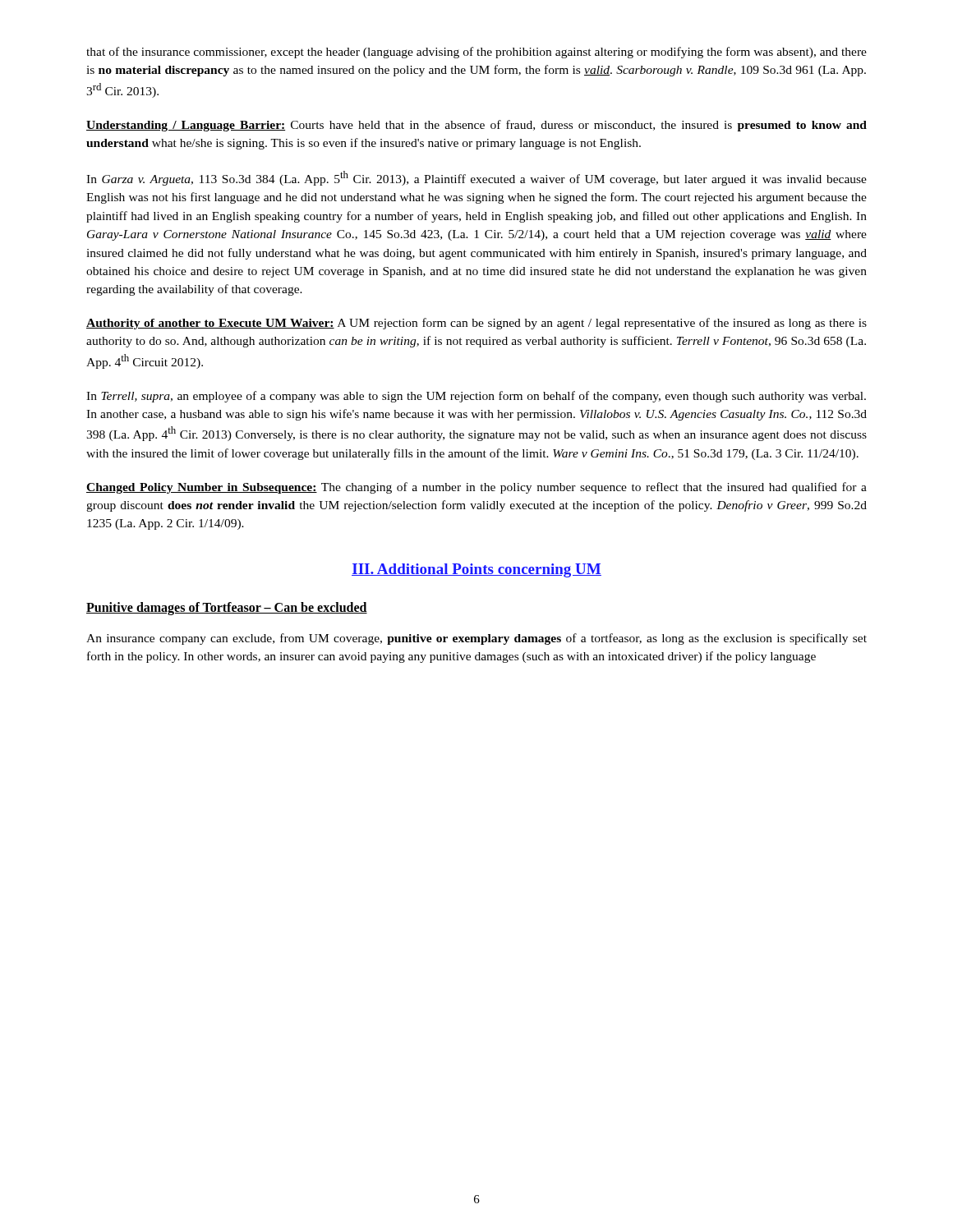Point to the section header beginning "Punitive damages of Tortfeasor"
This screenshot has height=1232, width=953.
227,608
